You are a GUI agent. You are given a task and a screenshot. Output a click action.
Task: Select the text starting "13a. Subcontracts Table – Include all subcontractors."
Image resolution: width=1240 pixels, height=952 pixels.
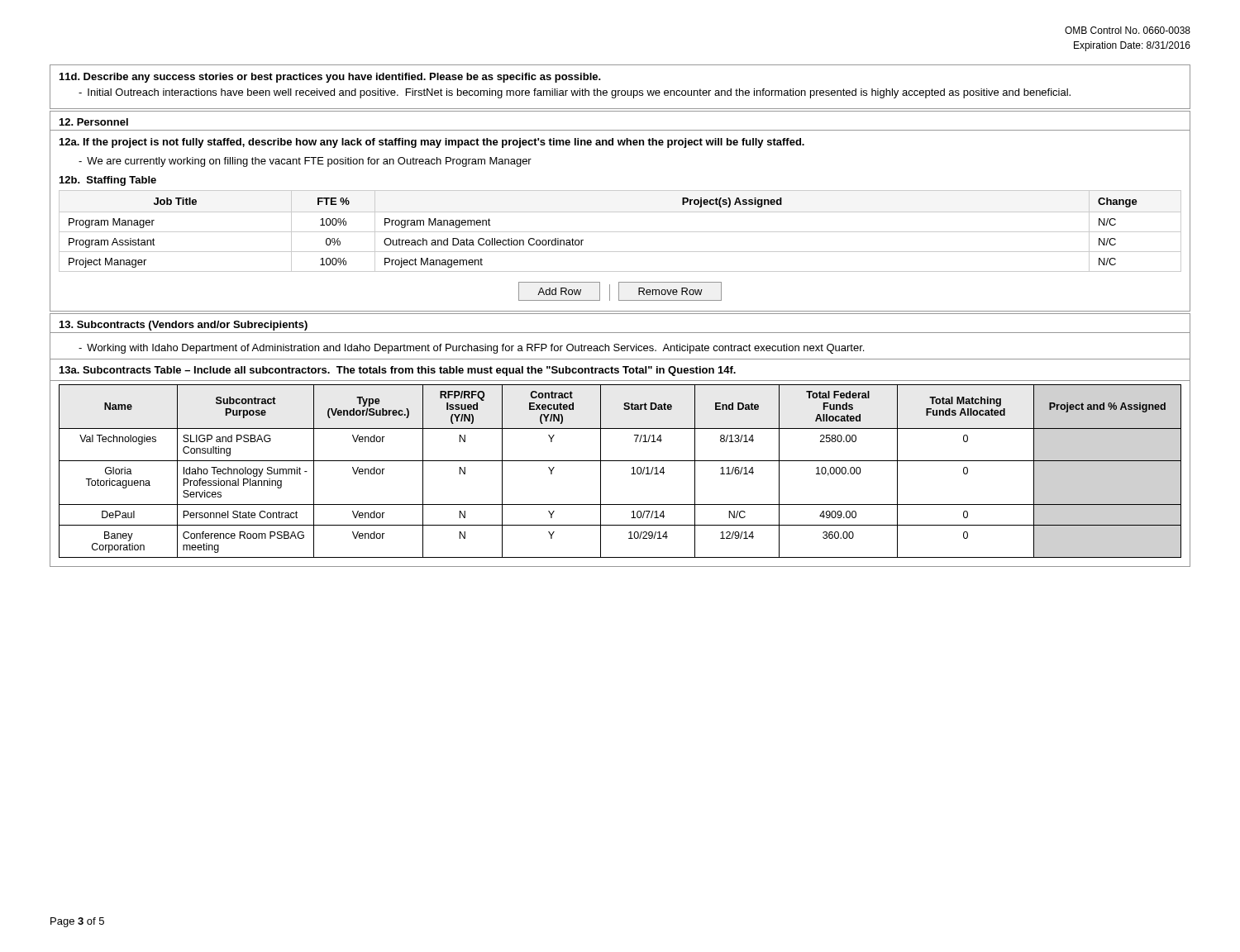397,370
